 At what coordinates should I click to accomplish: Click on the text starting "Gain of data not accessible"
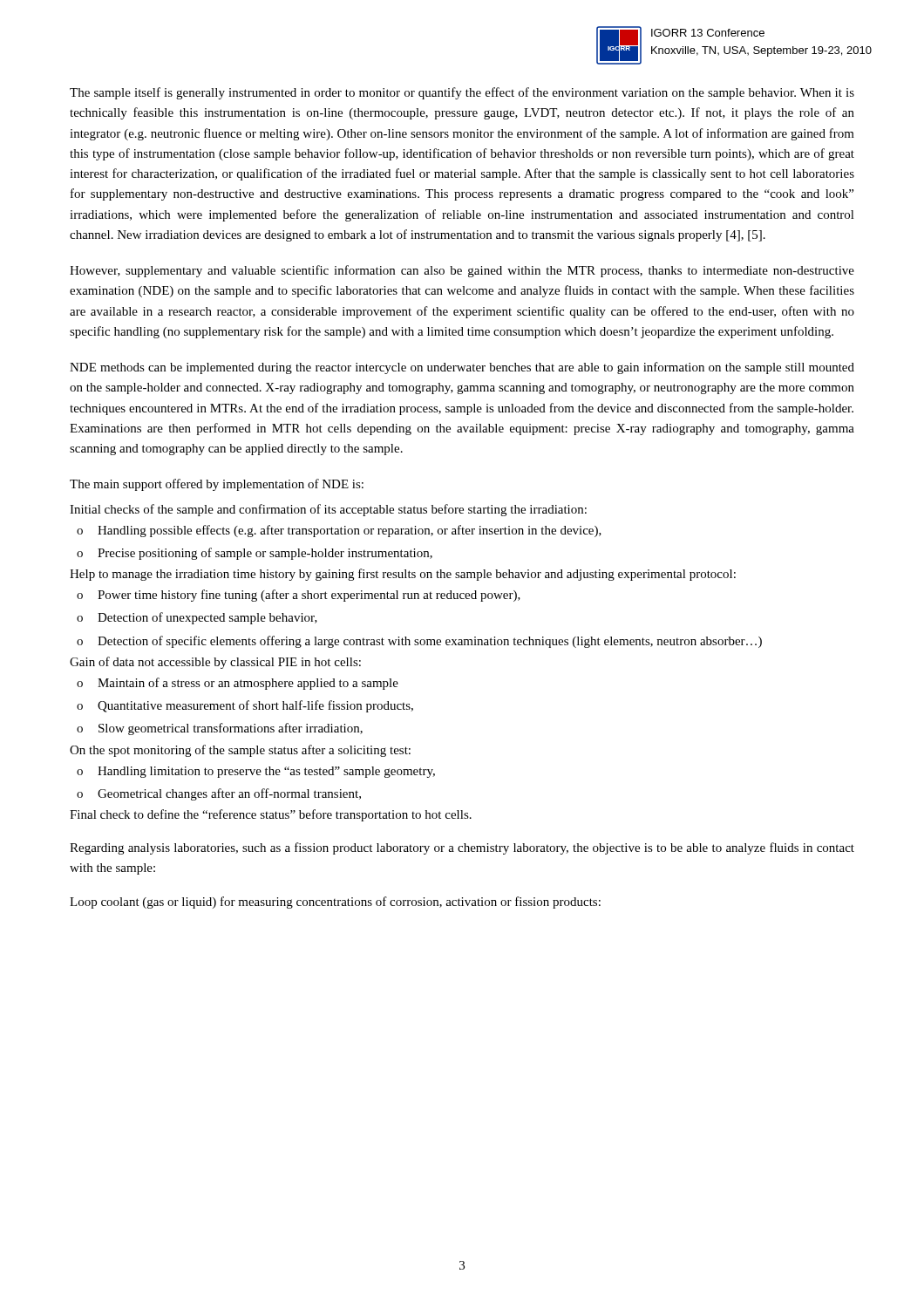[x=215, y=663]
